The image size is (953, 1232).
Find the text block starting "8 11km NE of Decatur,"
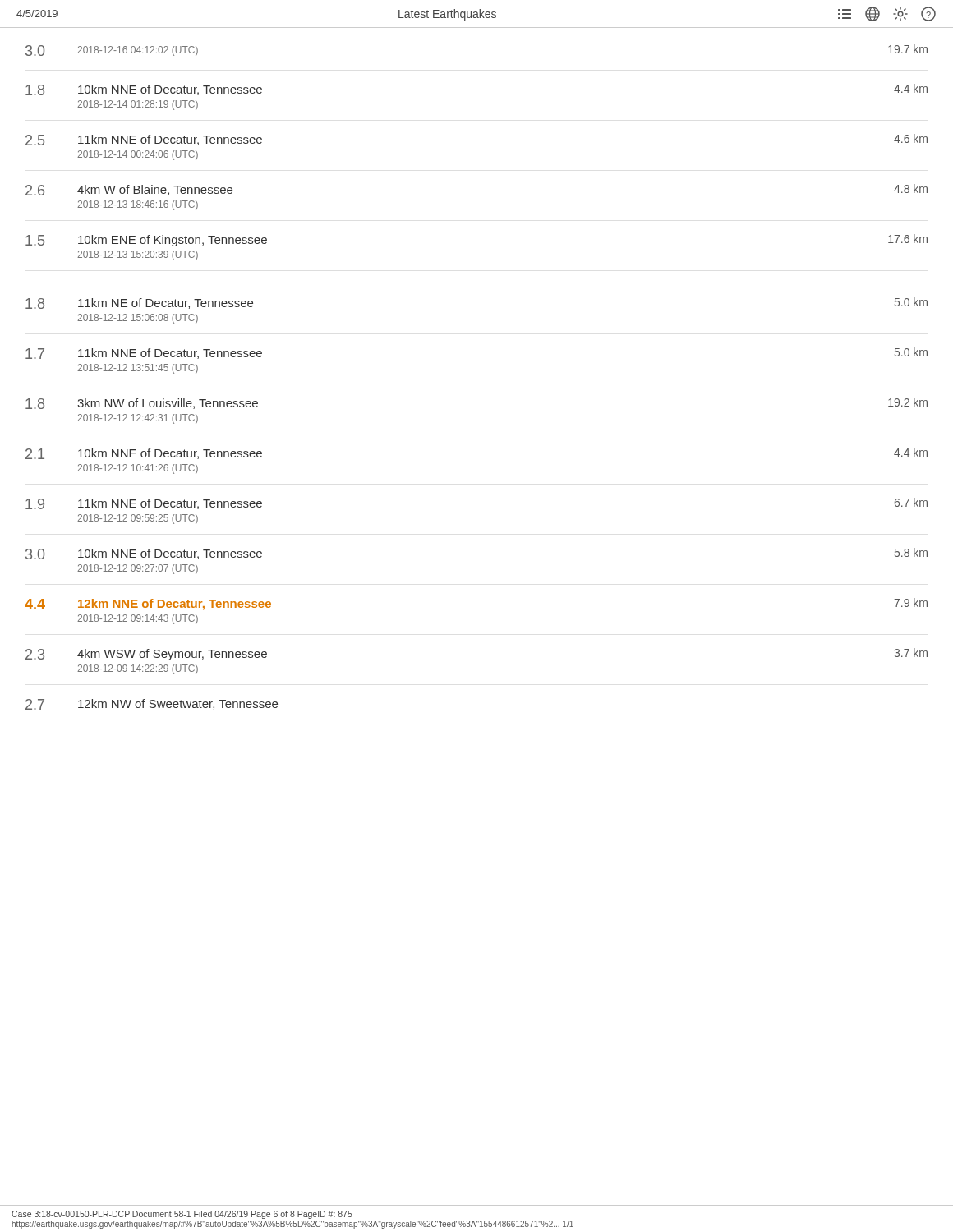tap(163, 302)
